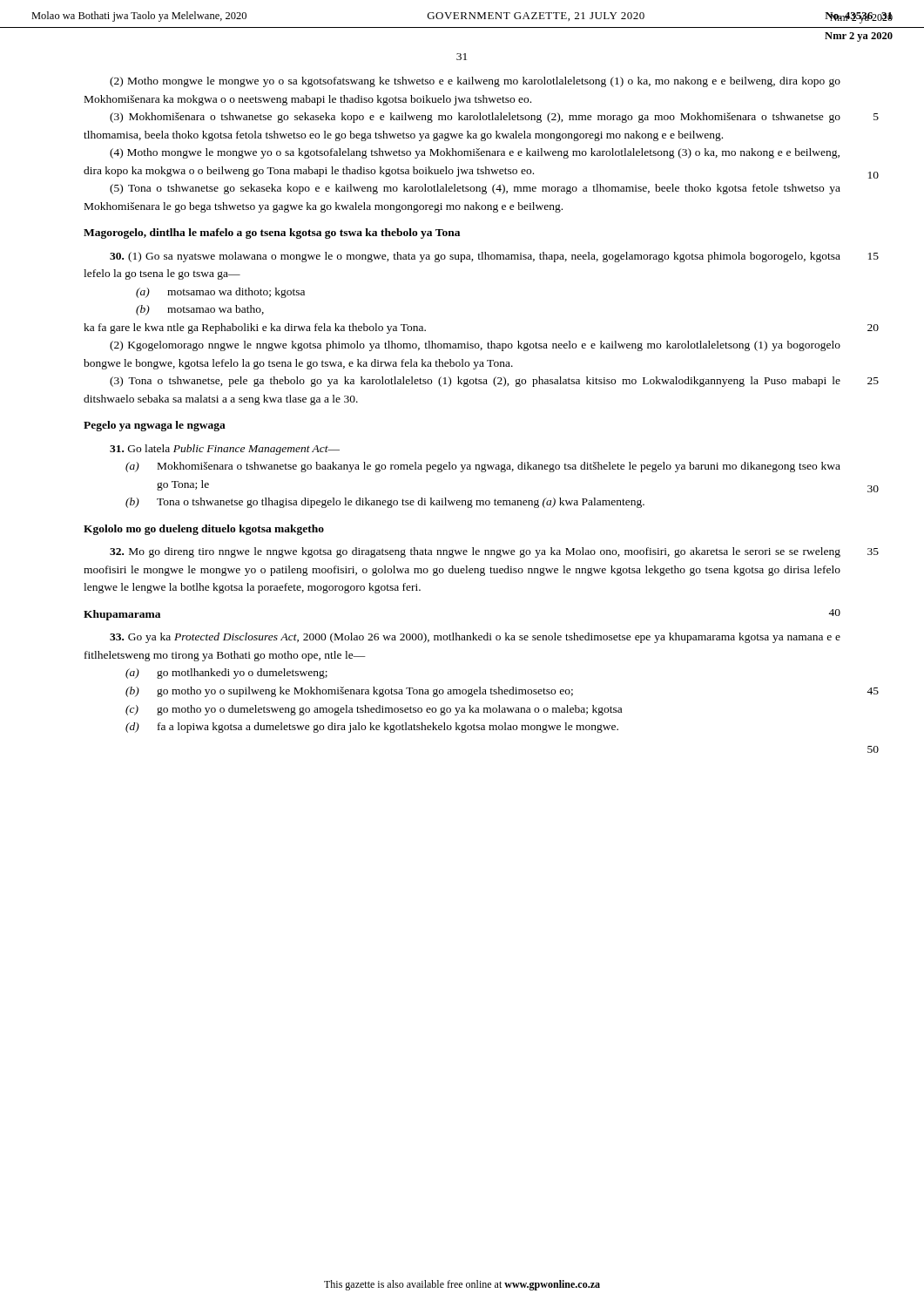The height and width of the screenshot is (1307, 924).
Task: Point to the block beginning "(a) Mokhomišenara o tshwanetse go"
Action: tap(462, 476)
